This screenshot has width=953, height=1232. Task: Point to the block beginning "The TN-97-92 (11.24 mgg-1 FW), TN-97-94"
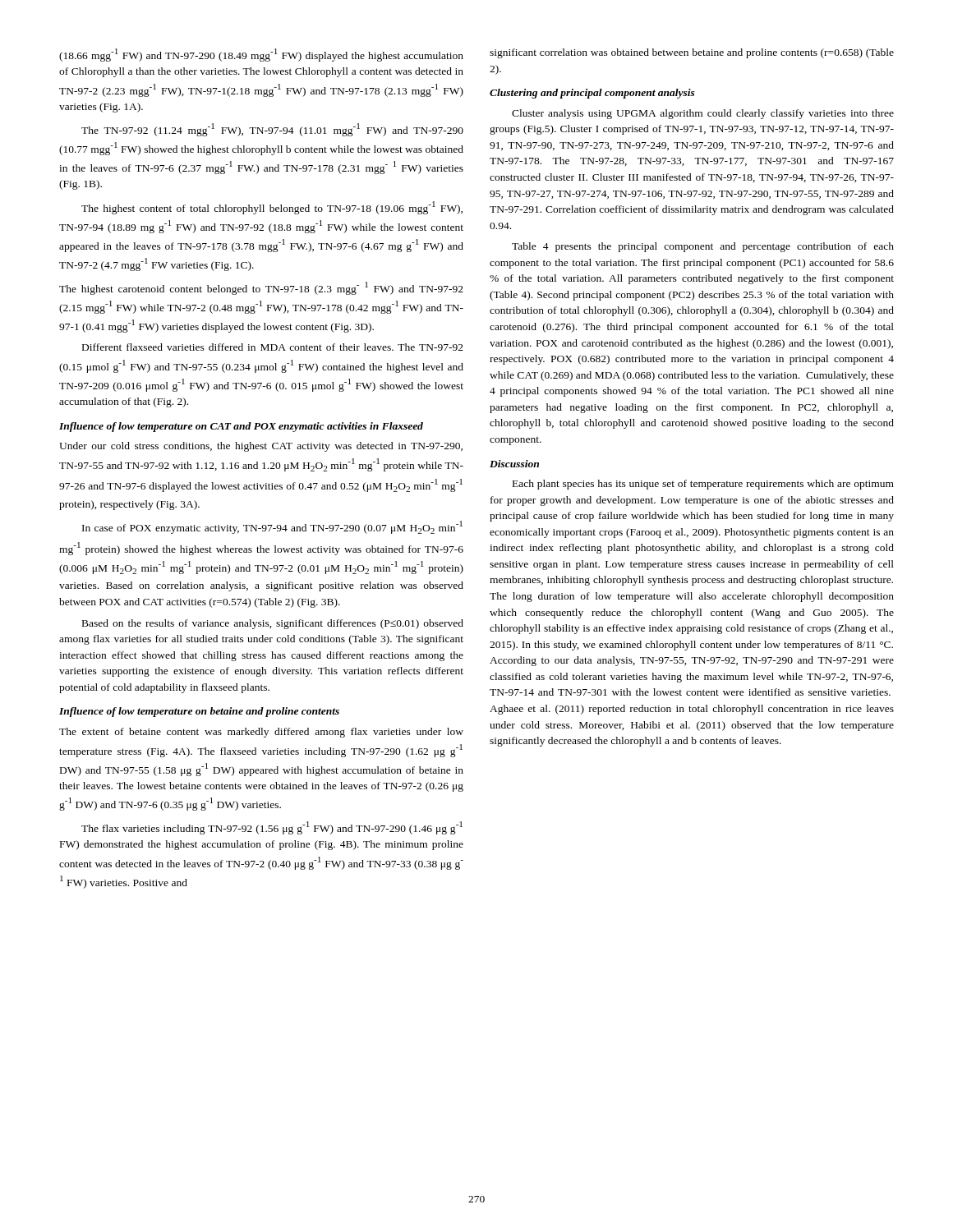coord(261,156)
